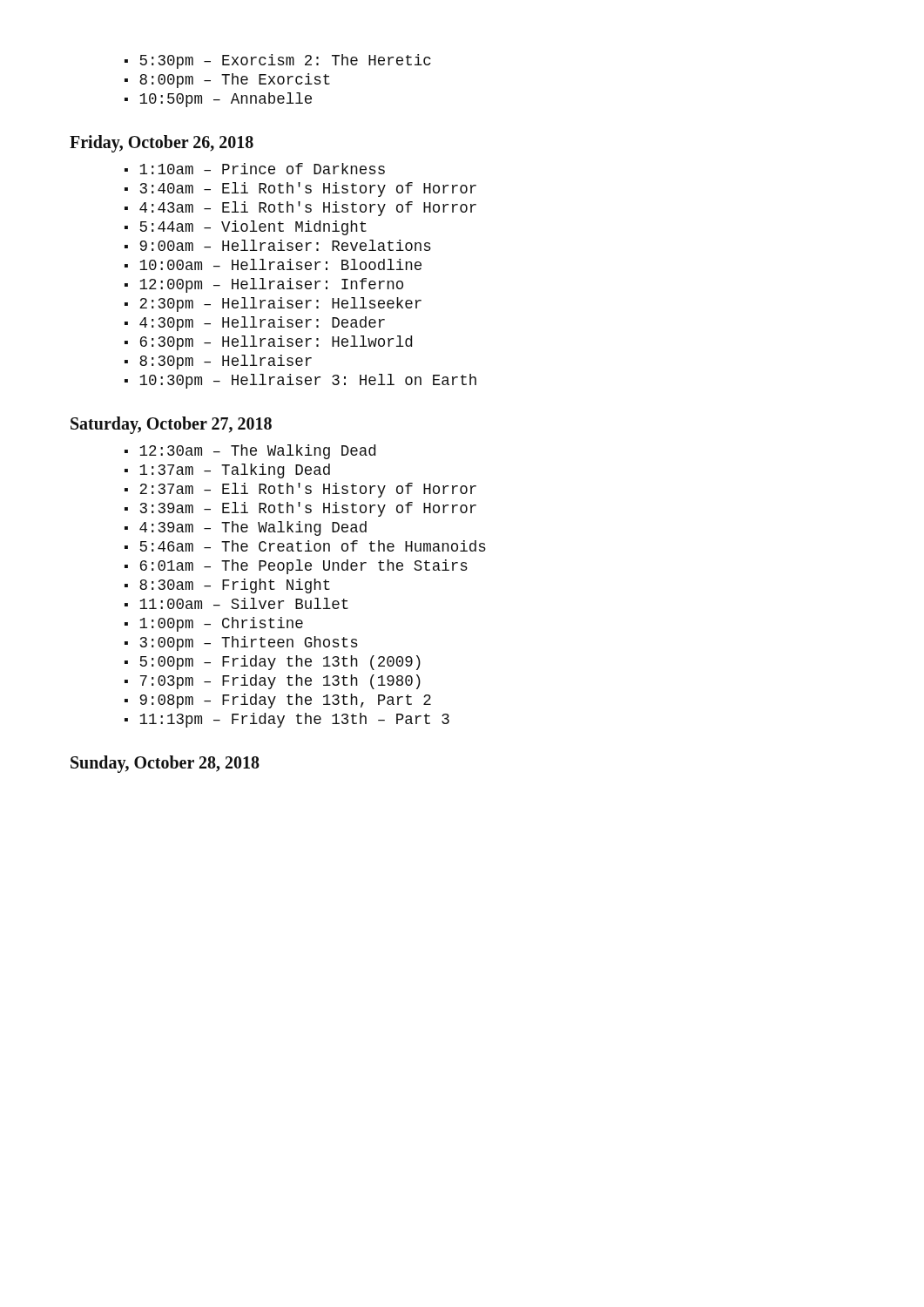The height and width of the screenshot is (1307, 924).
Task: Locate the text "▪ 4:39am – The Walking Dead"
Action: 245,528
